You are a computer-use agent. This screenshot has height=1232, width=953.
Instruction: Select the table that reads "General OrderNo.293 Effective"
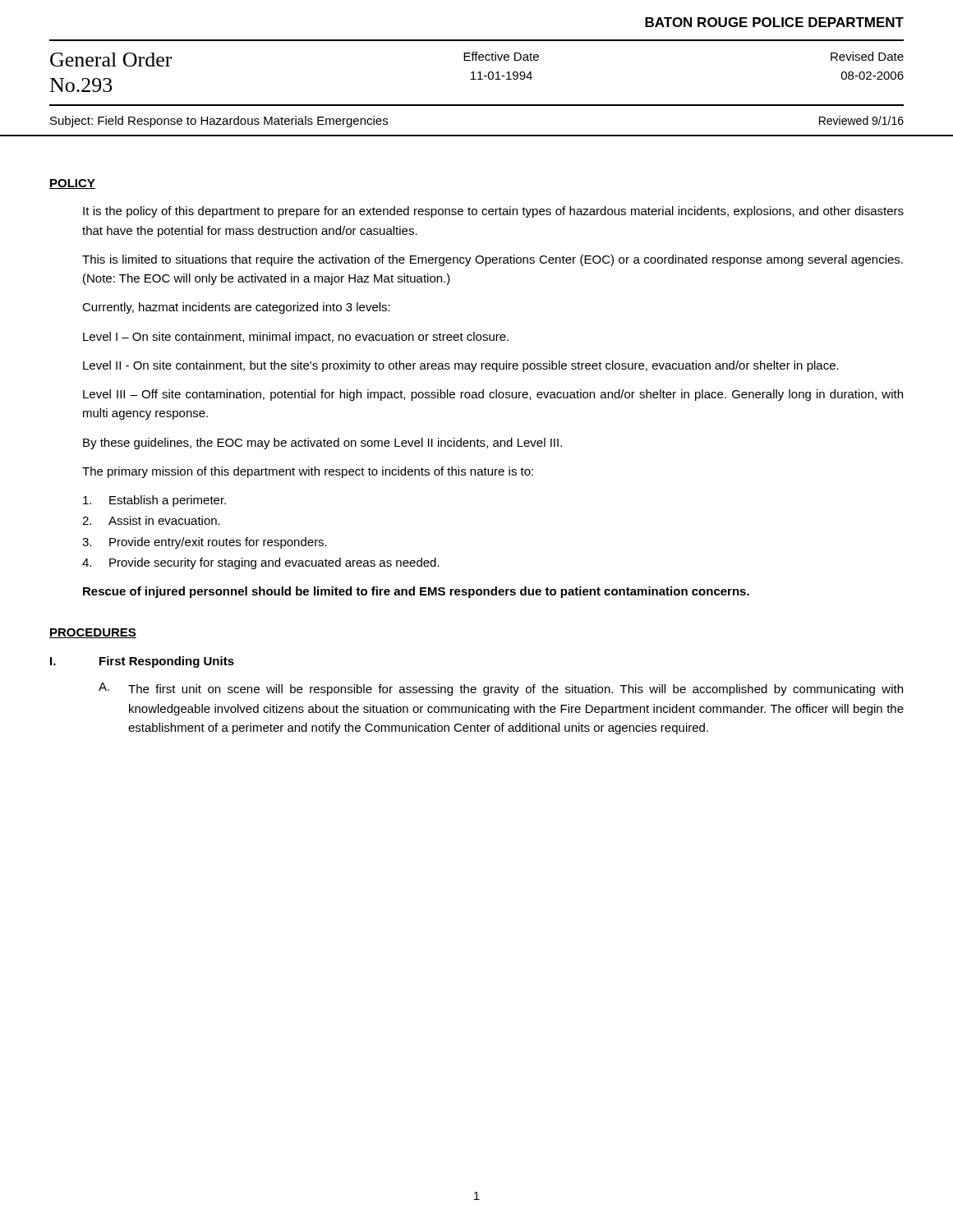[476, 73]
